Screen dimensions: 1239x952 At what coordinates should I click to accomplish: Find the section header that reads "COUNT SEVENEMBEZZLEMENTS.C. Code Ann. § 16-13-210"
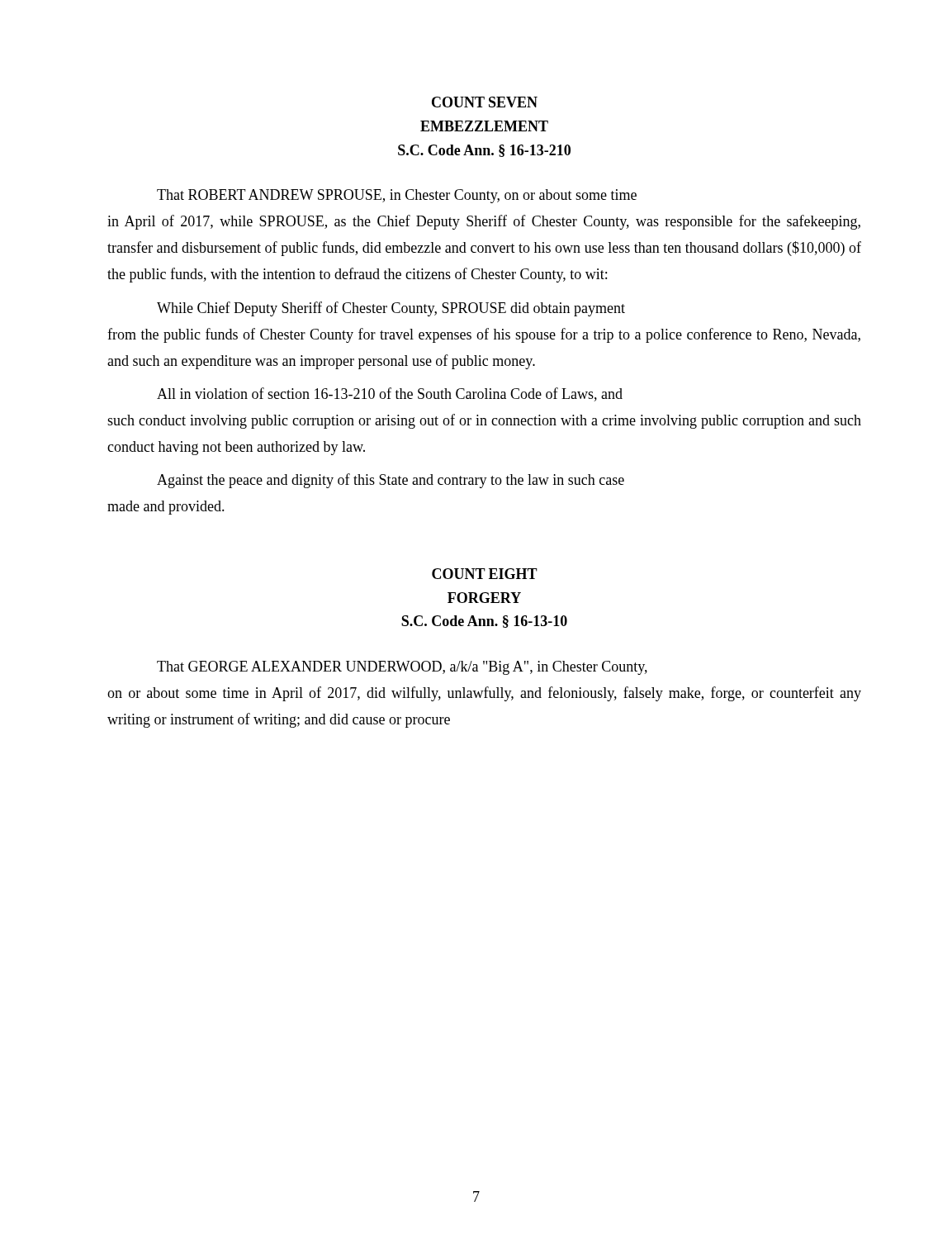[x=484, y=126]
